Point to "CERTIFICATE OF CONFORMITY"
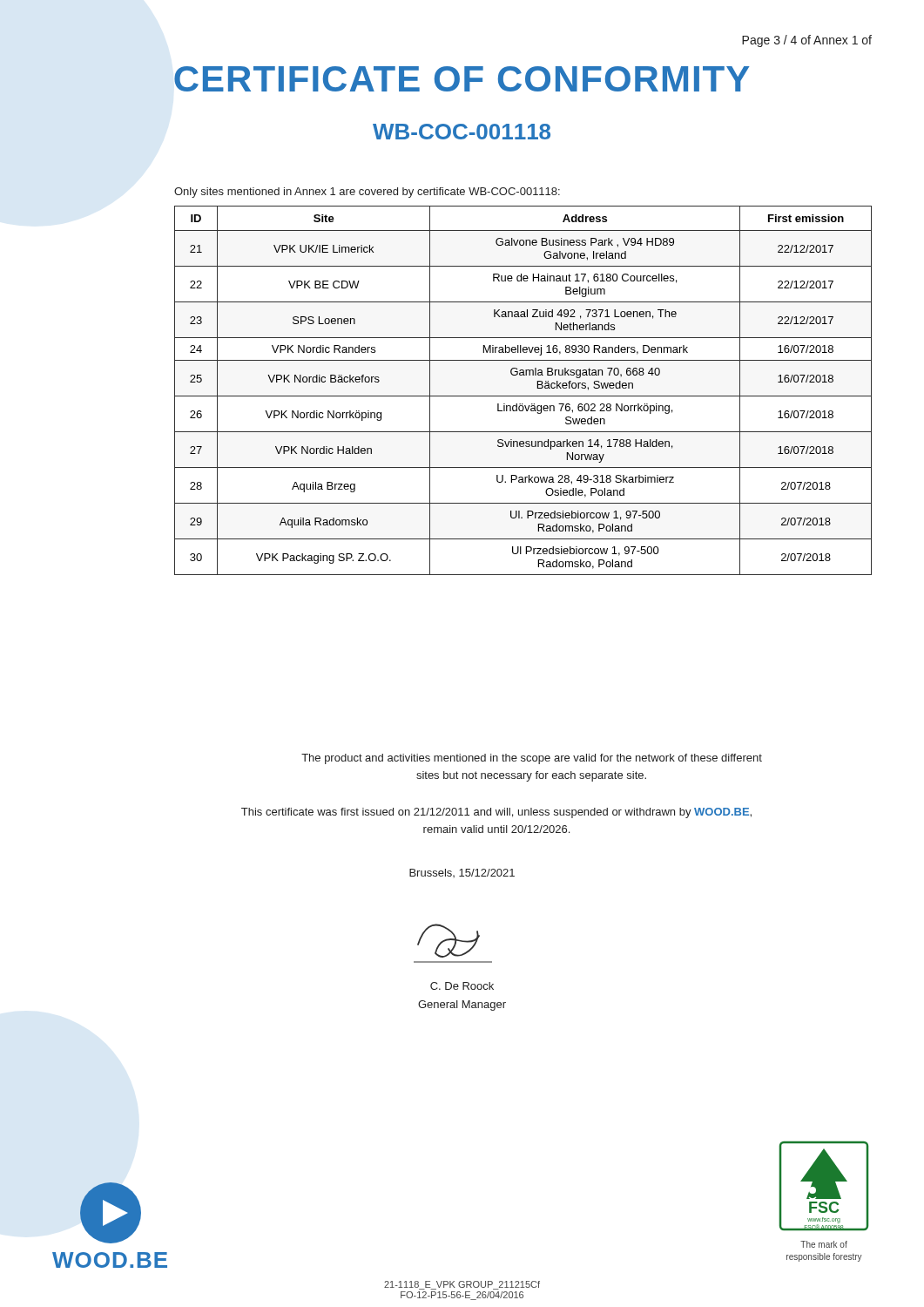Image resolution: width=924 pixels, height=1307 pixels. [462, 79]
